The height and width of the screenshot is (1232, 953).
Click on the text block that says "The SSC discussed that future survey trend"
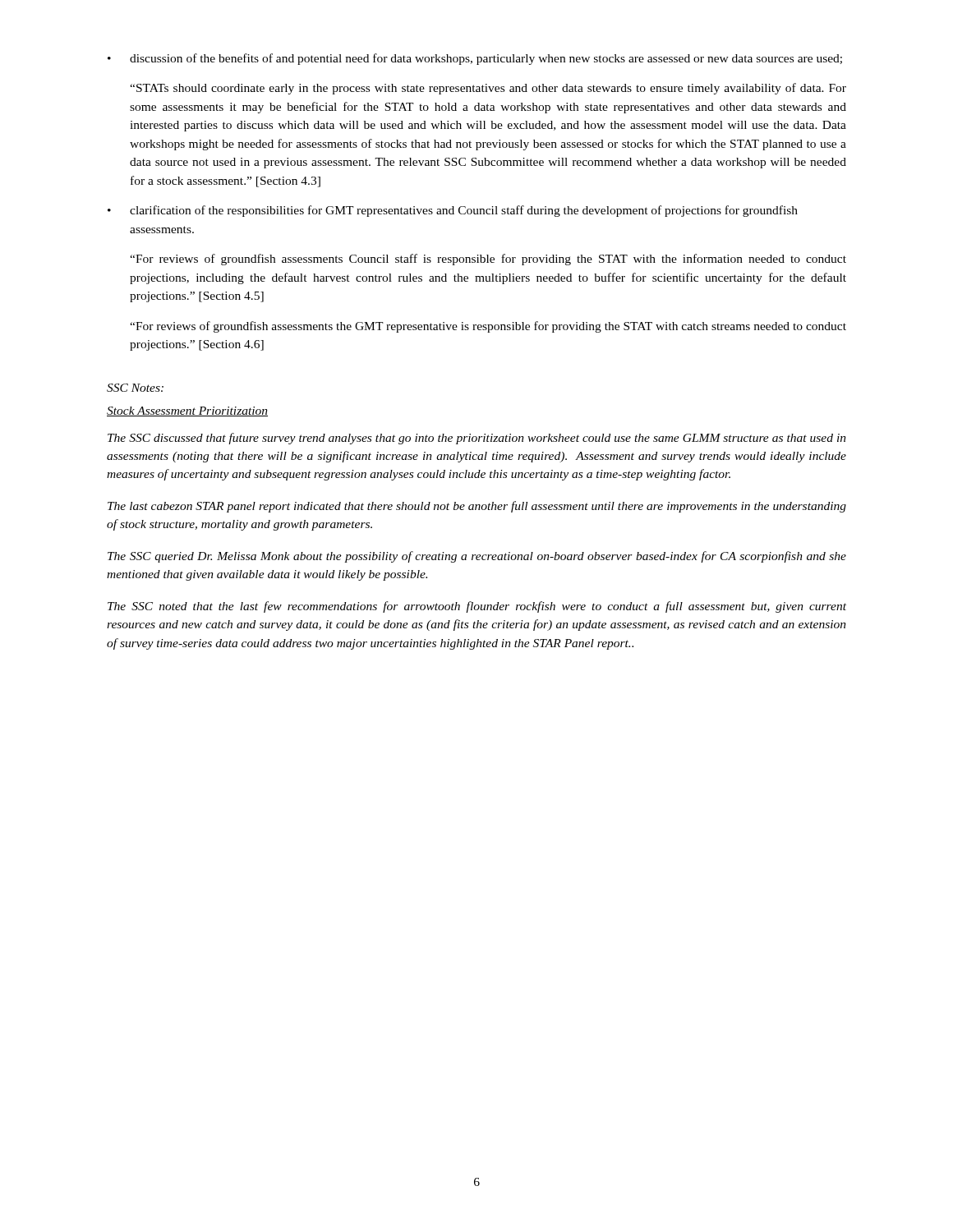476,455
